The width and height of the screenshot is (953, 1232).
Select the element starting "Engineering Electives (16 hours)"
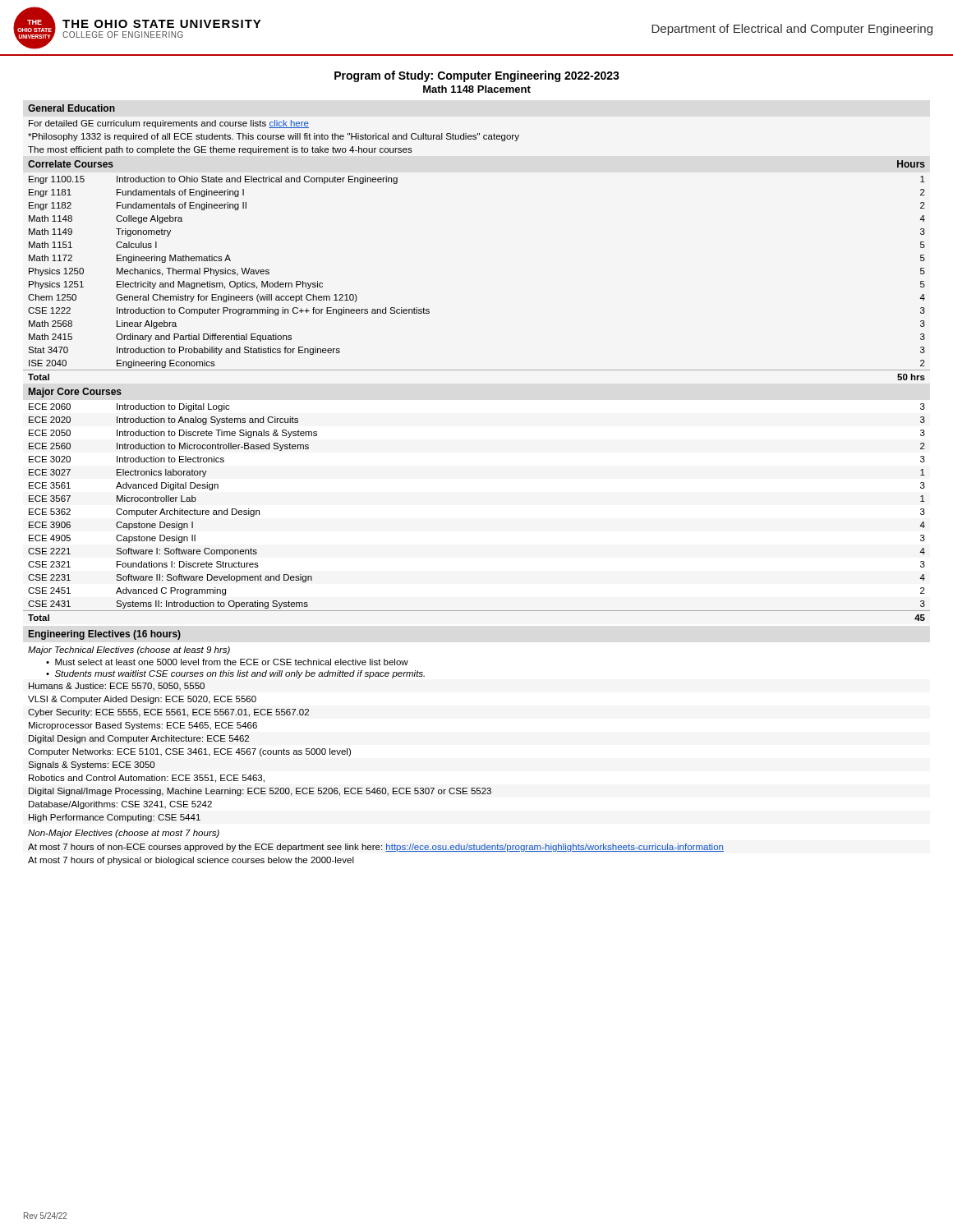[x=104, y=634]
